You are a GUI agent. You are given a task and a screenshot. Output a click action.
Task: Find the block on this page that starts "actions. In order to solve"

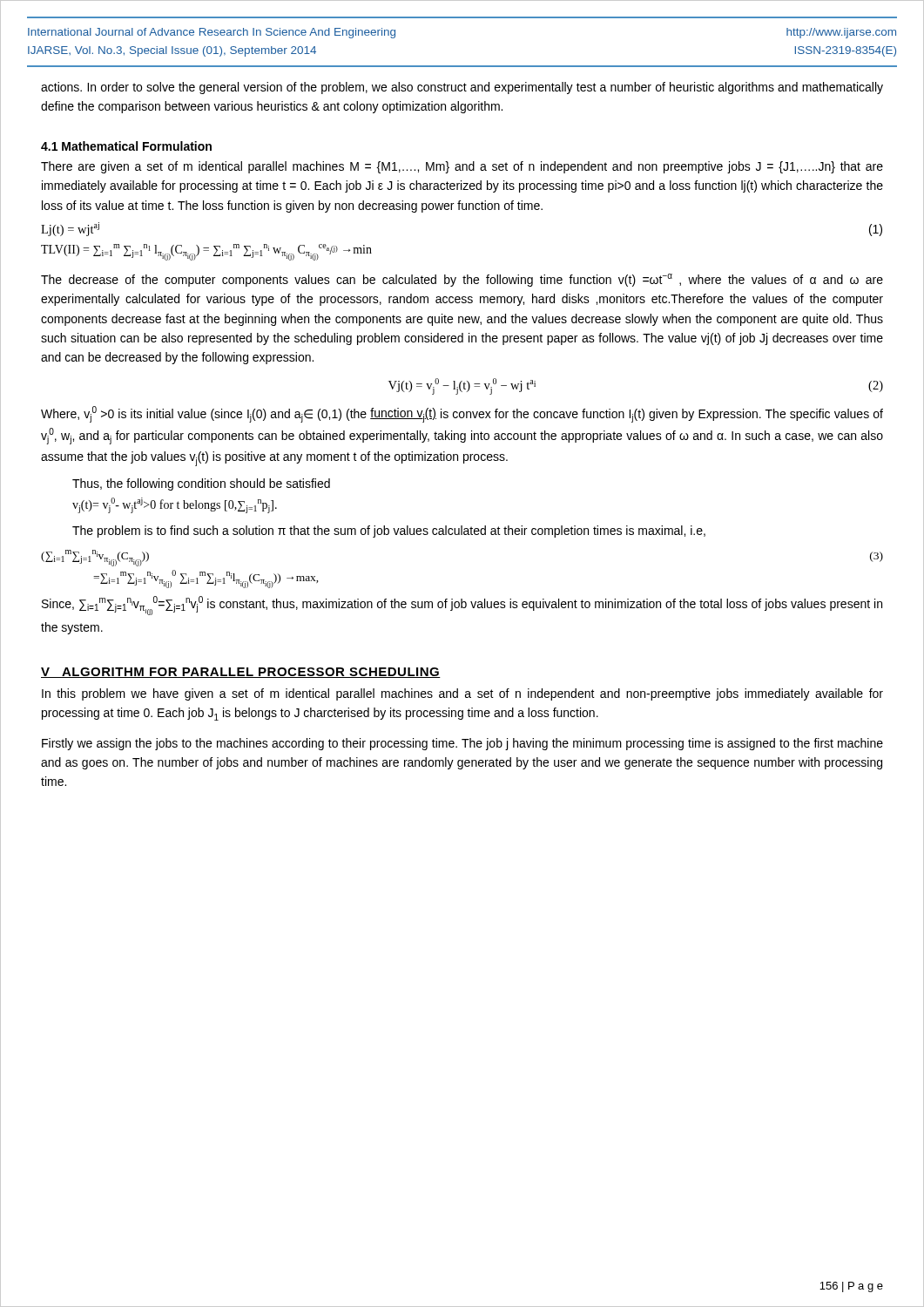(x=462, y=97)
